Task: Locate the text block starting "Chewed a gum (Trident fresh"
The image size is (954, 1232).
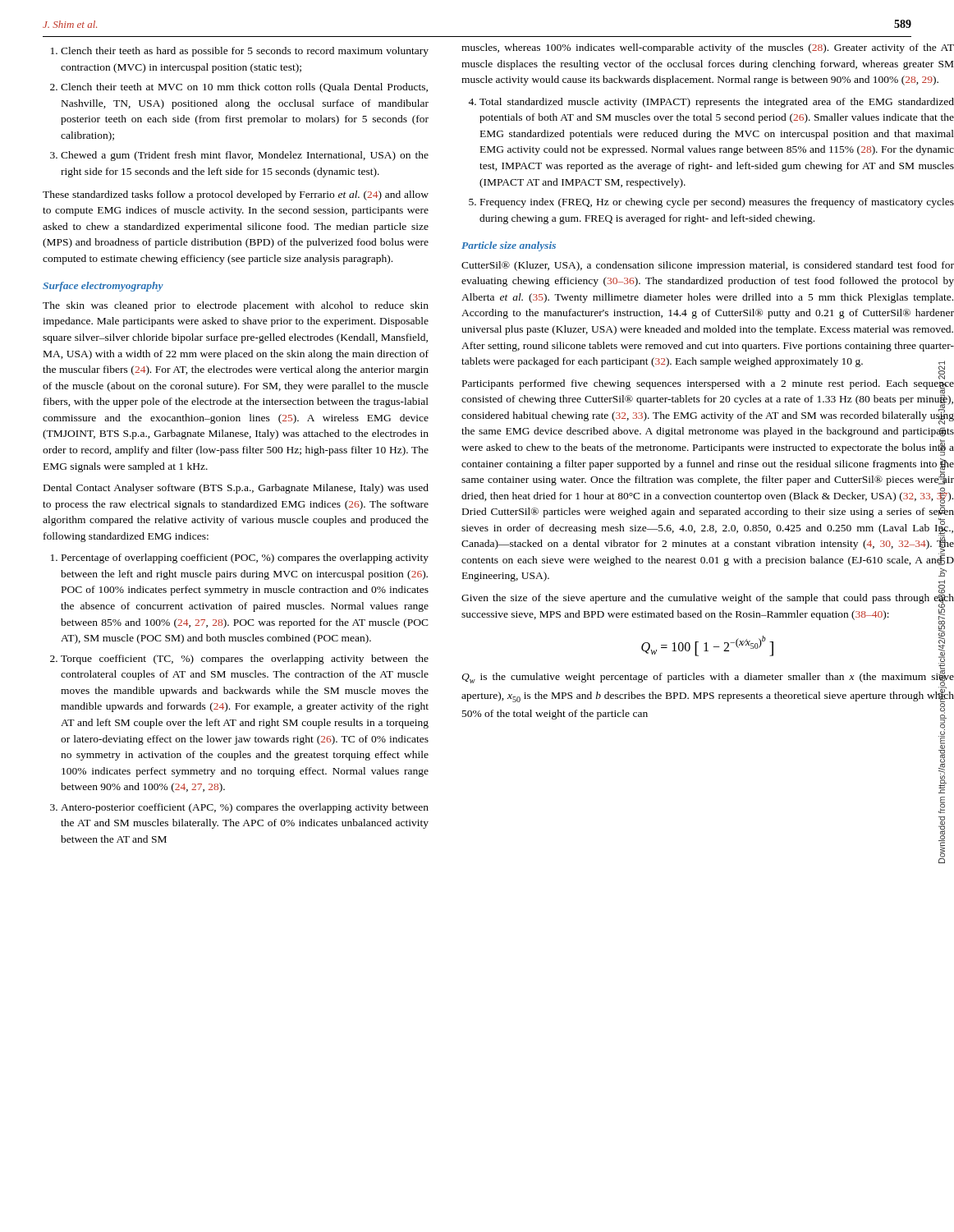Action: coord(245,163)
